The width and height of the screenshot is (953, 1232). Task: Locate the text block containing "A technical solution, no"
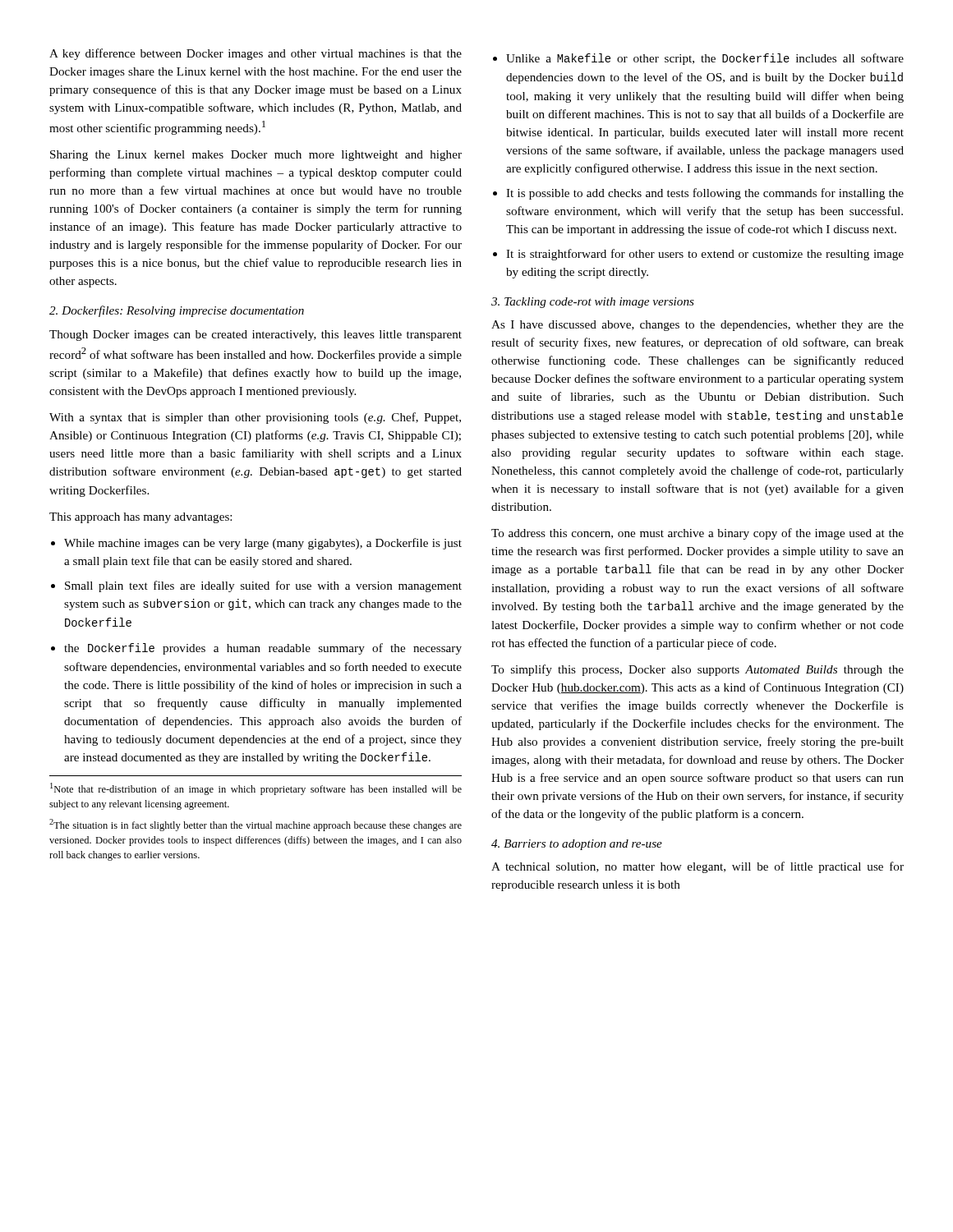[x=698, y=876]
